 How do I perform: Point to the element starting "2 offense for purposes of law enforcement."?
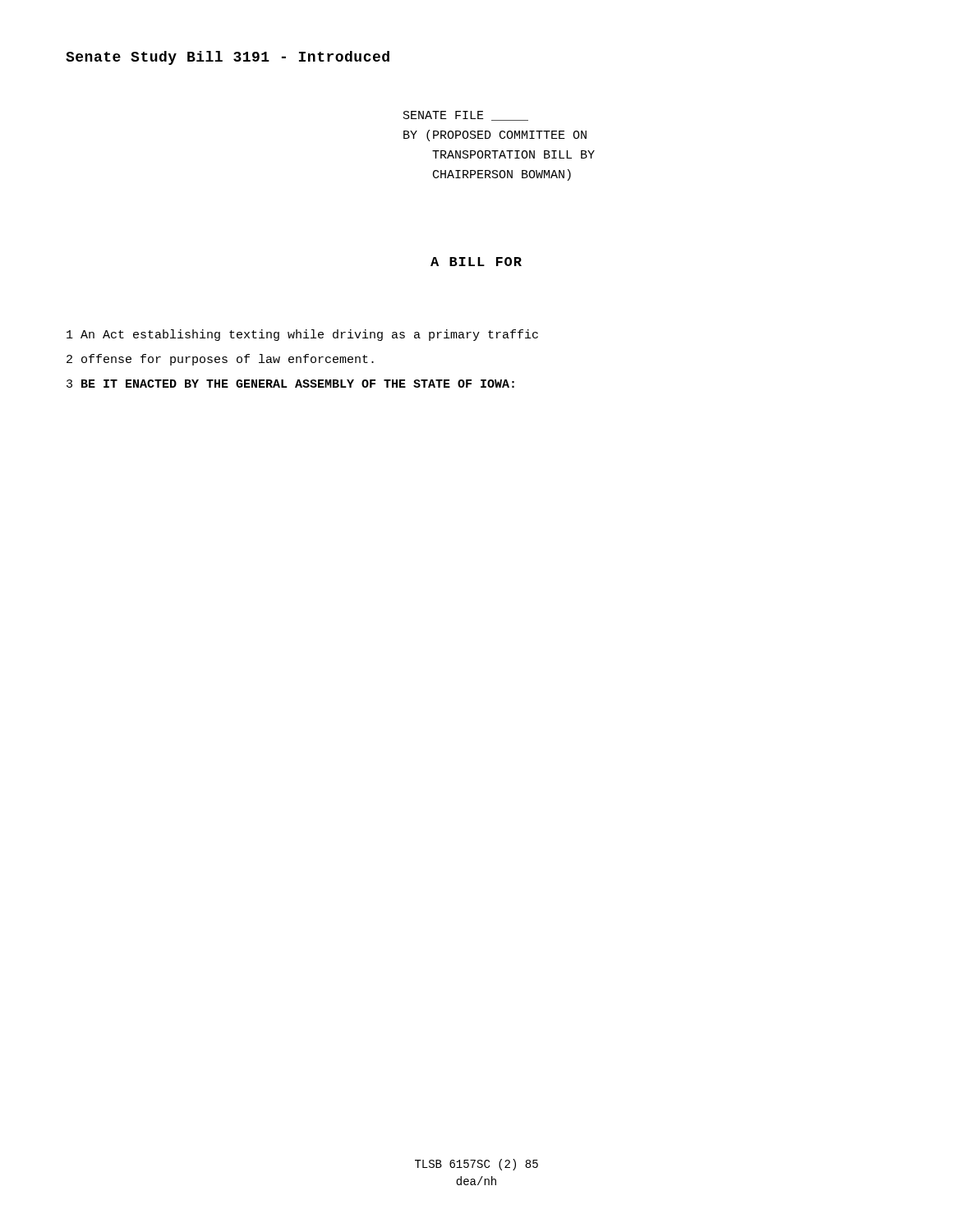[221, 360]
